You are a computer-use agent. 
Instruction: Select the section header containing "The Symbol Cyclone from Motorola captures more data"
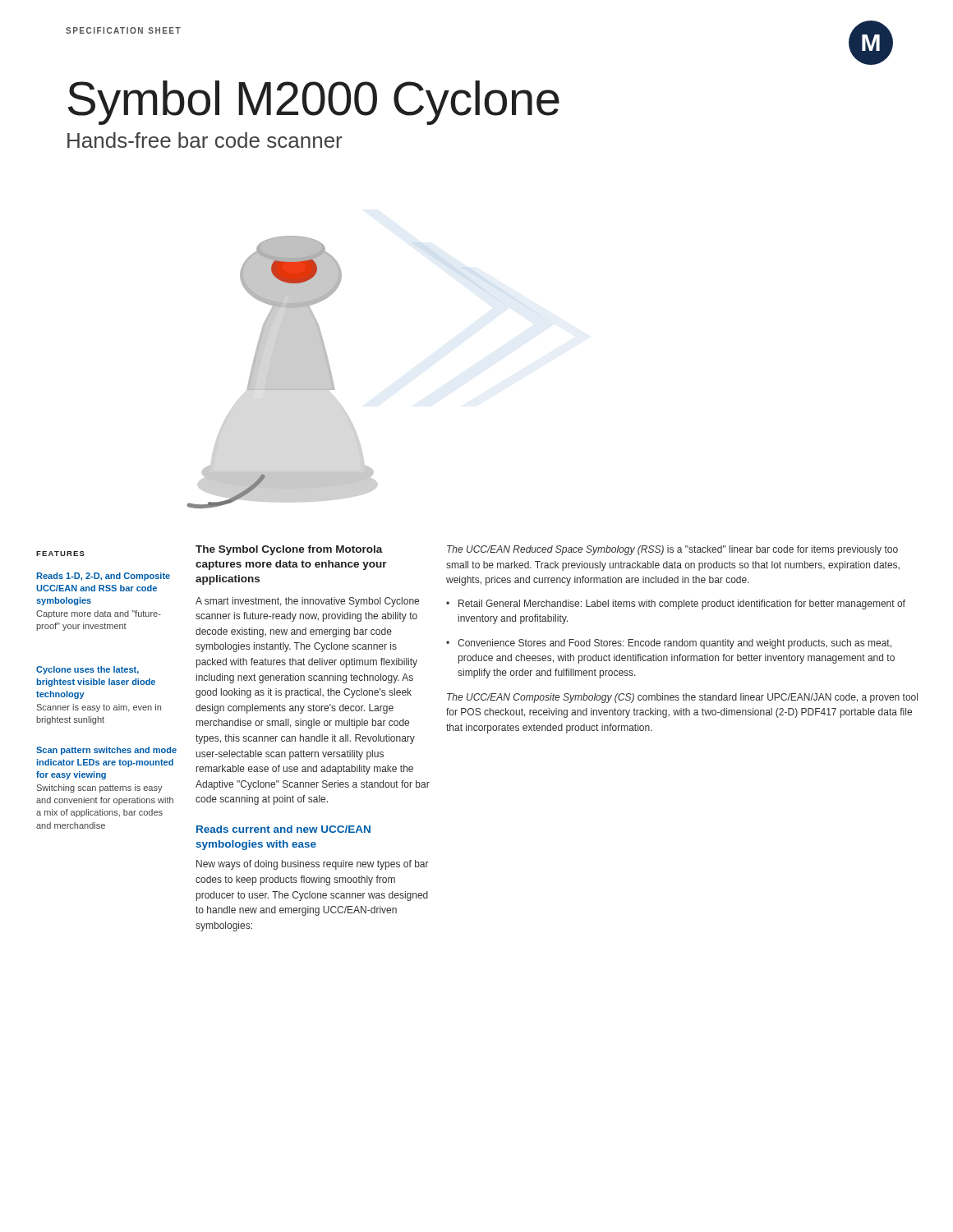313,565
